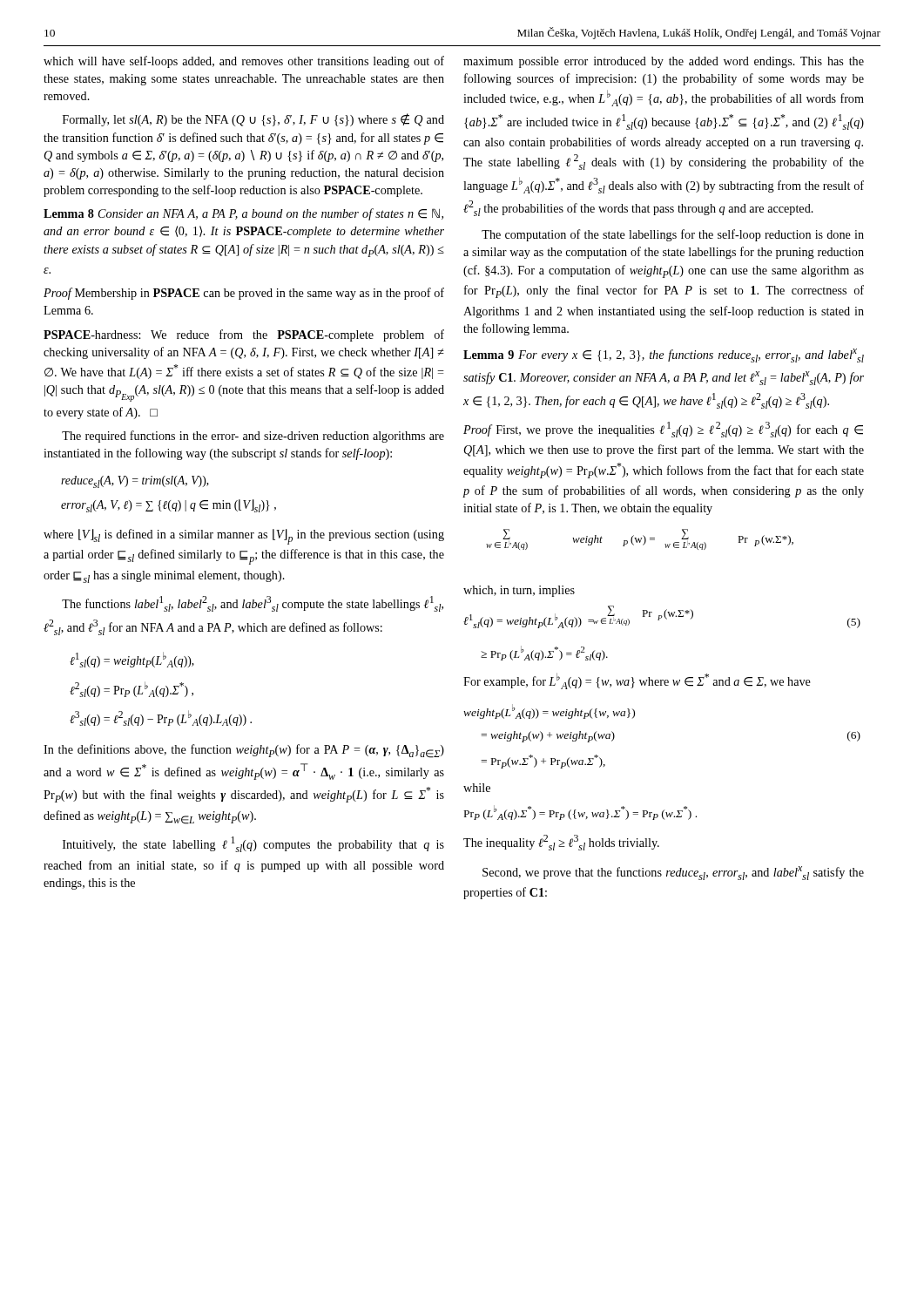924x1307 pixels.
Task: Locate the formula that says "reducesl(A, V) ="
Action: tap(253, 494)
